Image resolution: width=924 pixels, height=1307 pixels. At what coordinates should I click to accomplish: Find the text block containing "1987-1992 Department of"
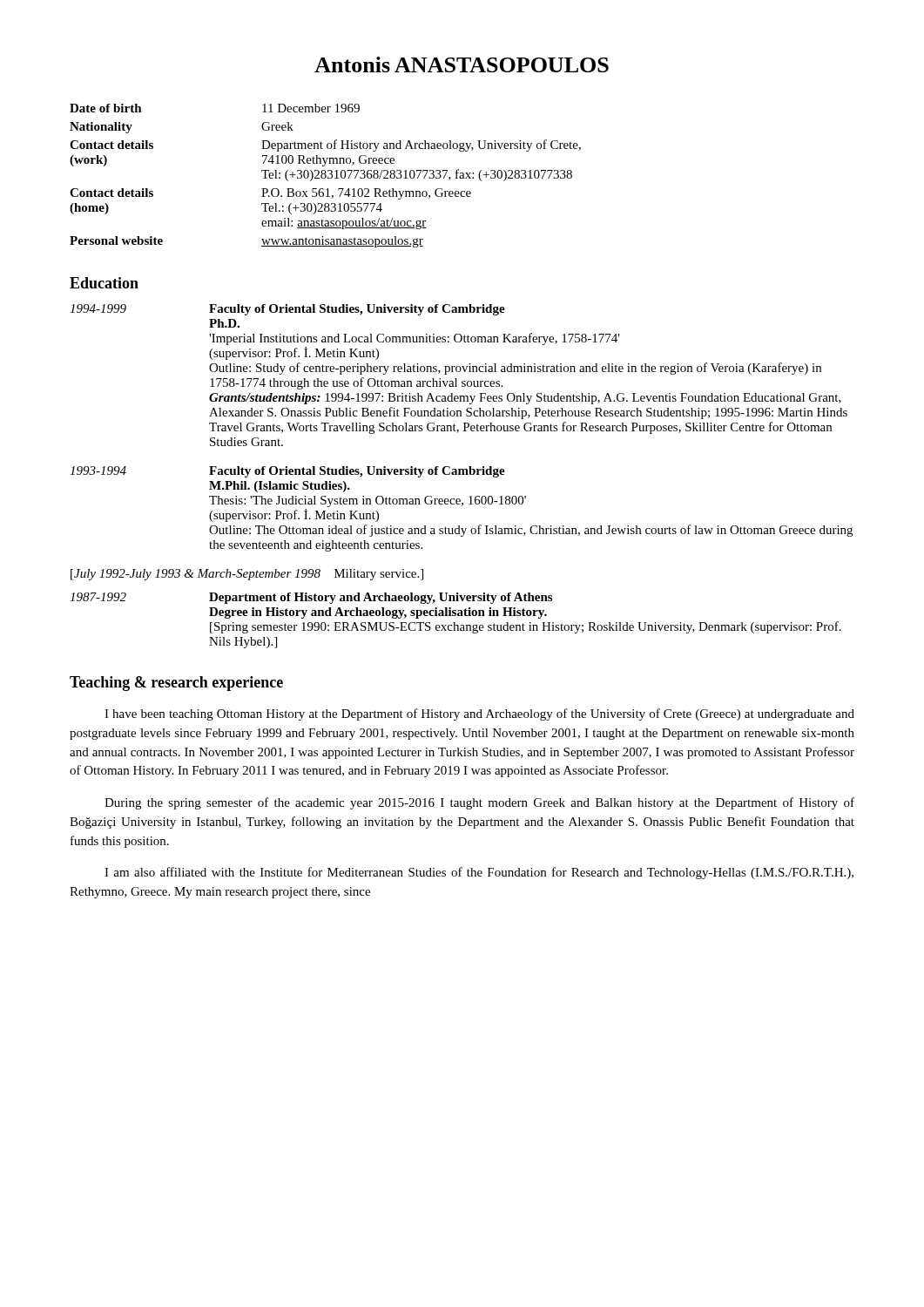coord(462,620)
